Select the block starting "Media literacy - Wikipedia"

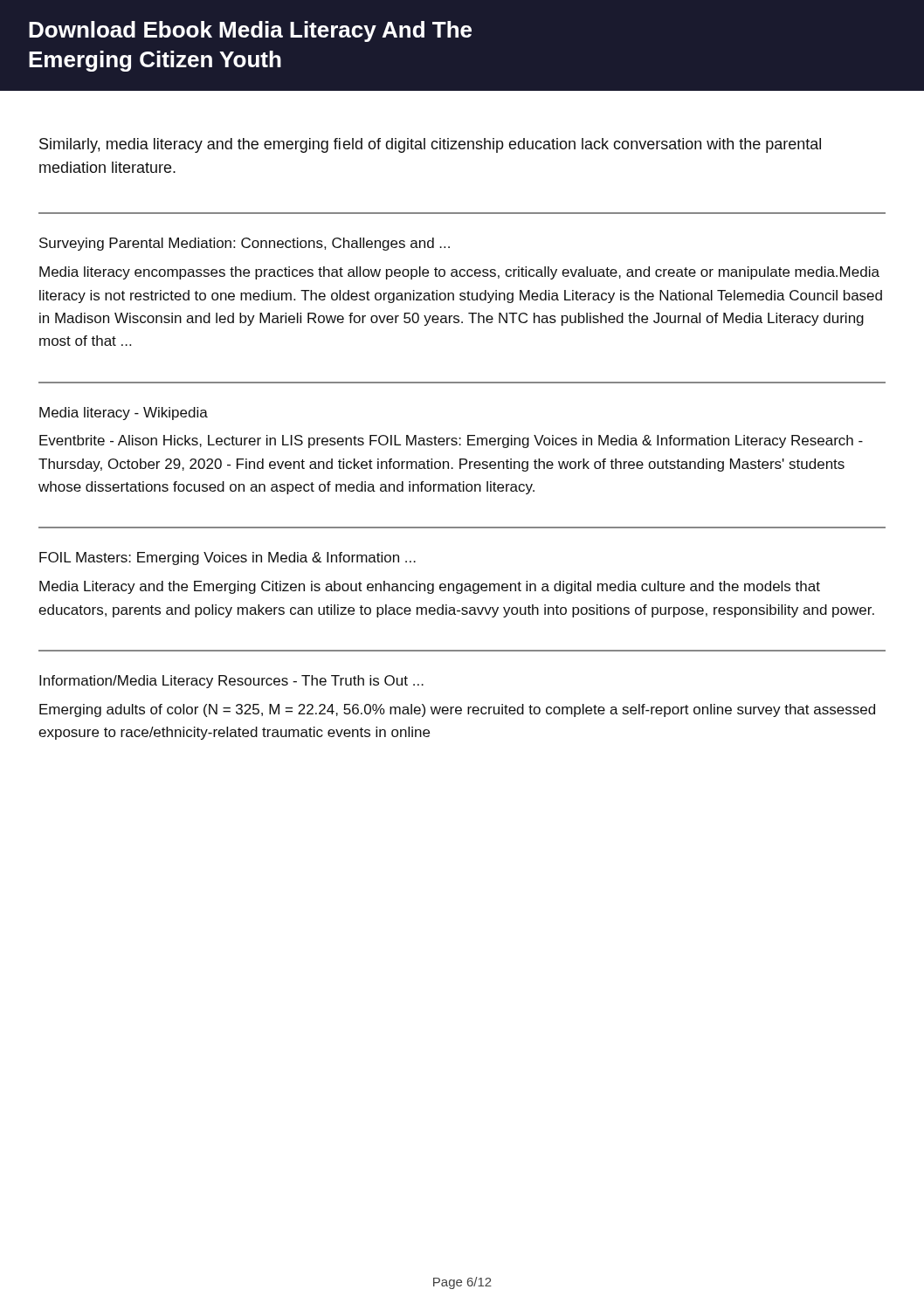pyautogui.click(x=123, y=412)
